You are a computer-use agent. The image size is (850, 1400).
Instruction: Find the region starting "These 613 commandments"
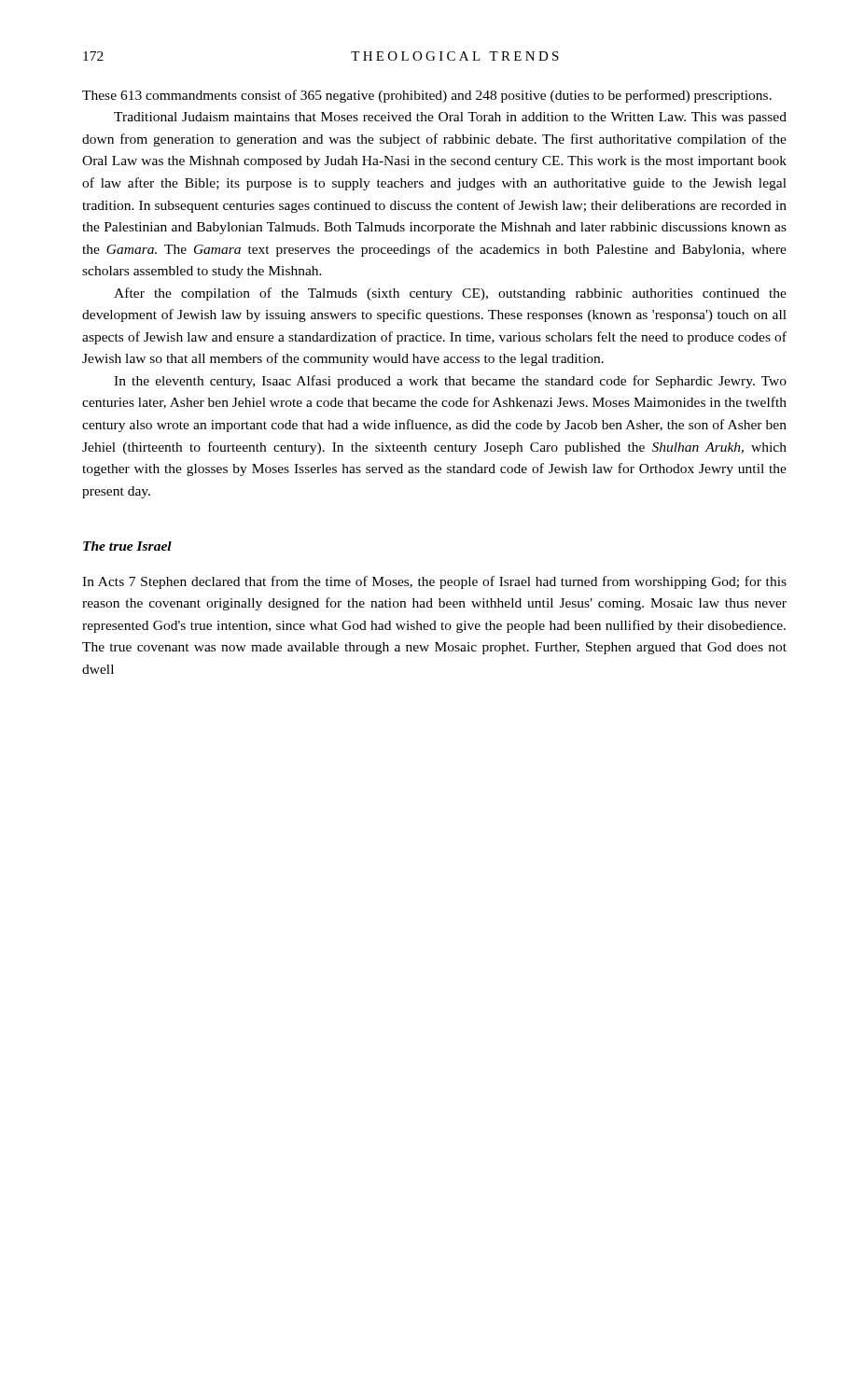(434, 95)
